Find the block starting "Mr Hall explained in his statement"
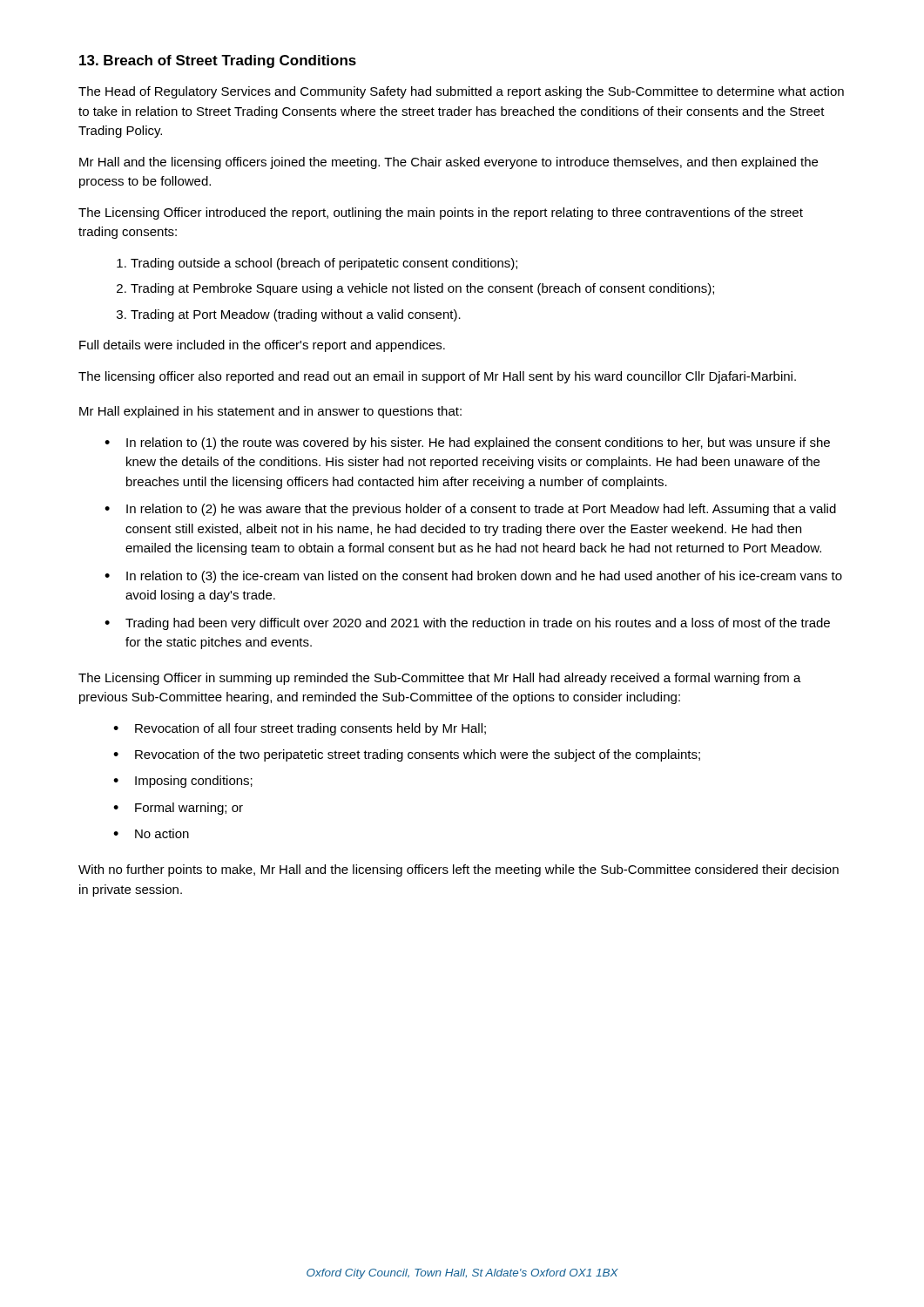This screenshot has height=1307, width=924. coord(270,411)
